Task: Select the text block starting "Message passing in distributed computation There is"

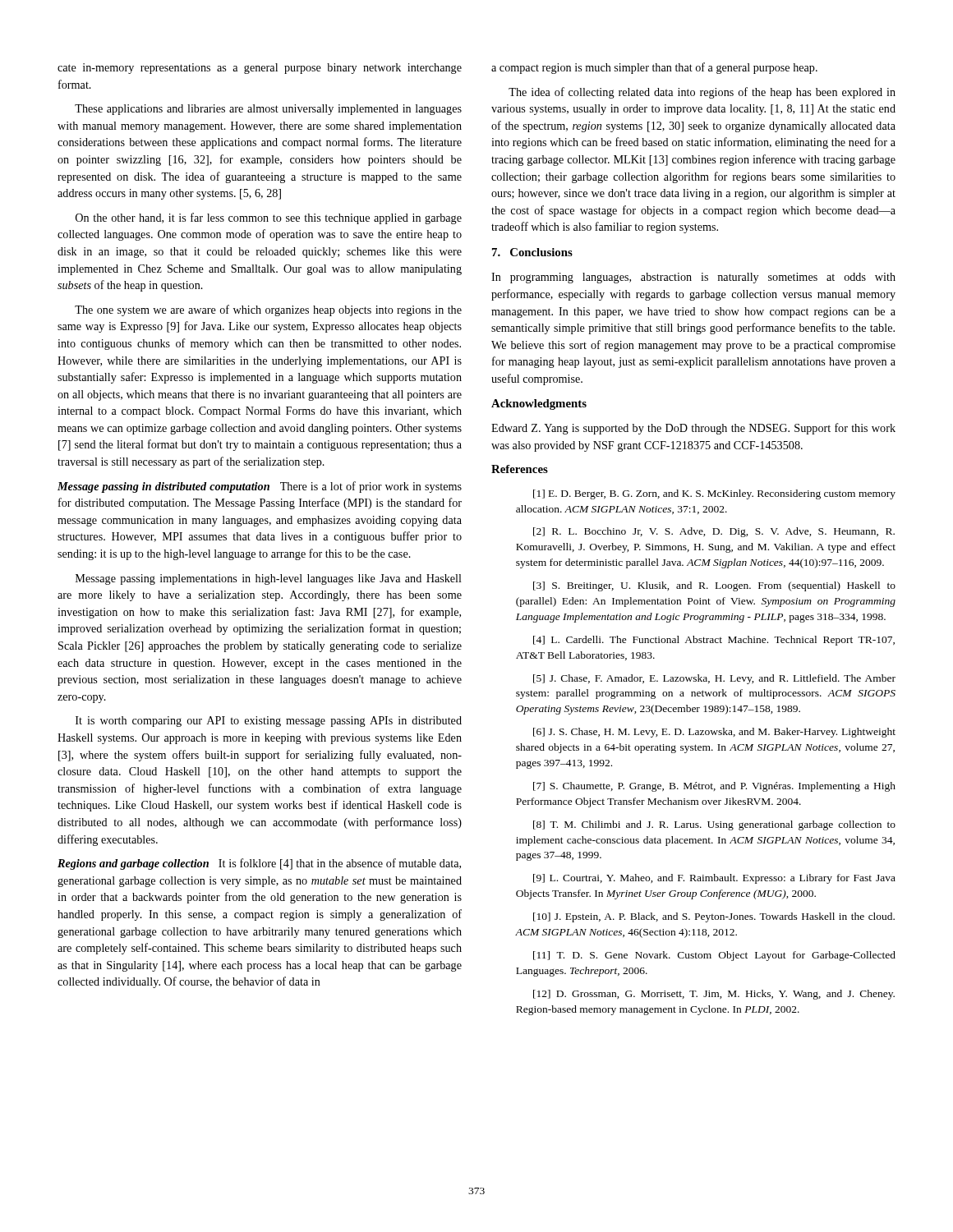Action: [x=260, y=663]
